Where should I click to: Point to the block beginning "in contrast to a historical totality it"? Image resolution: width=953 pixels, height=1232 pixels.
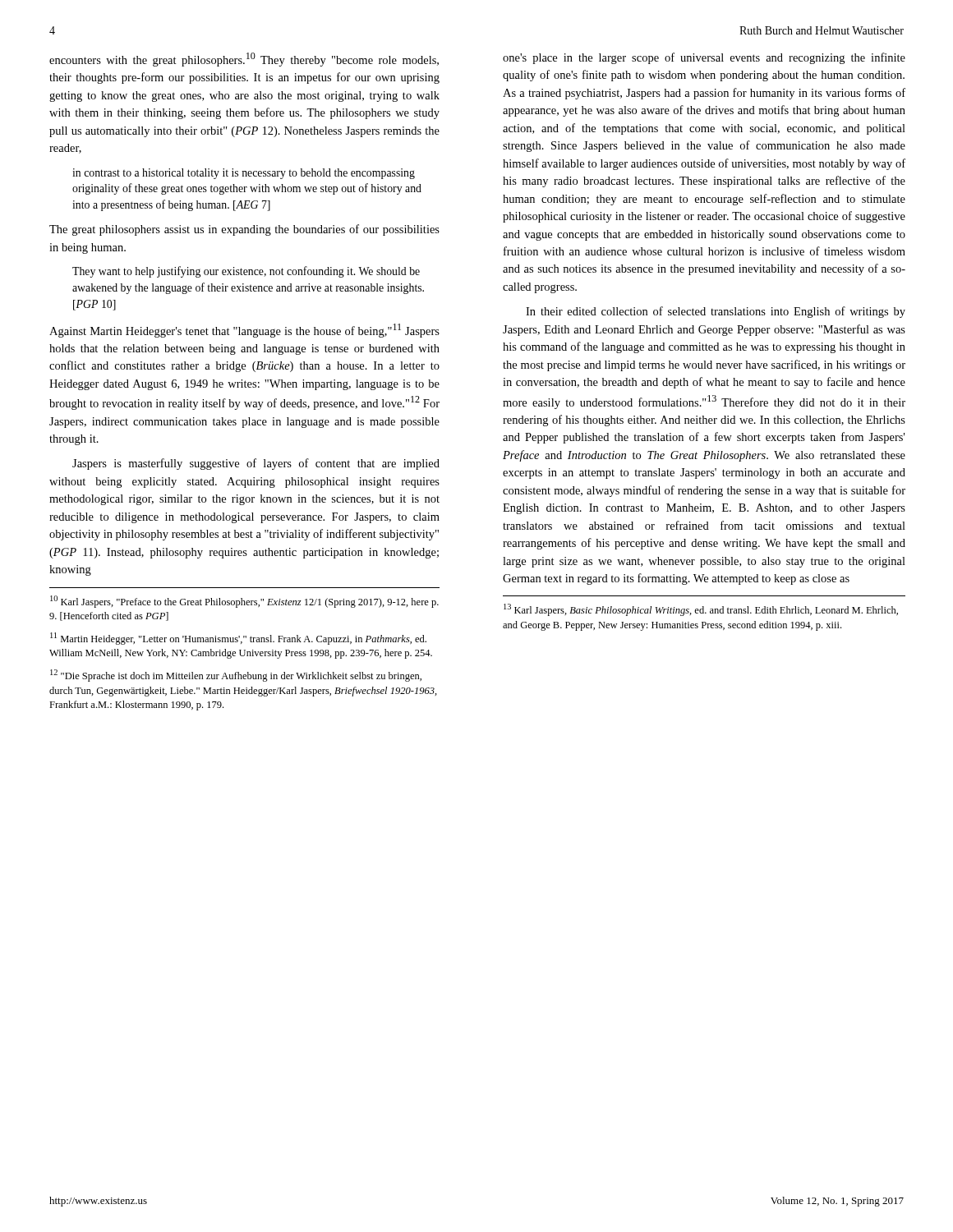(x=256, y=189)
